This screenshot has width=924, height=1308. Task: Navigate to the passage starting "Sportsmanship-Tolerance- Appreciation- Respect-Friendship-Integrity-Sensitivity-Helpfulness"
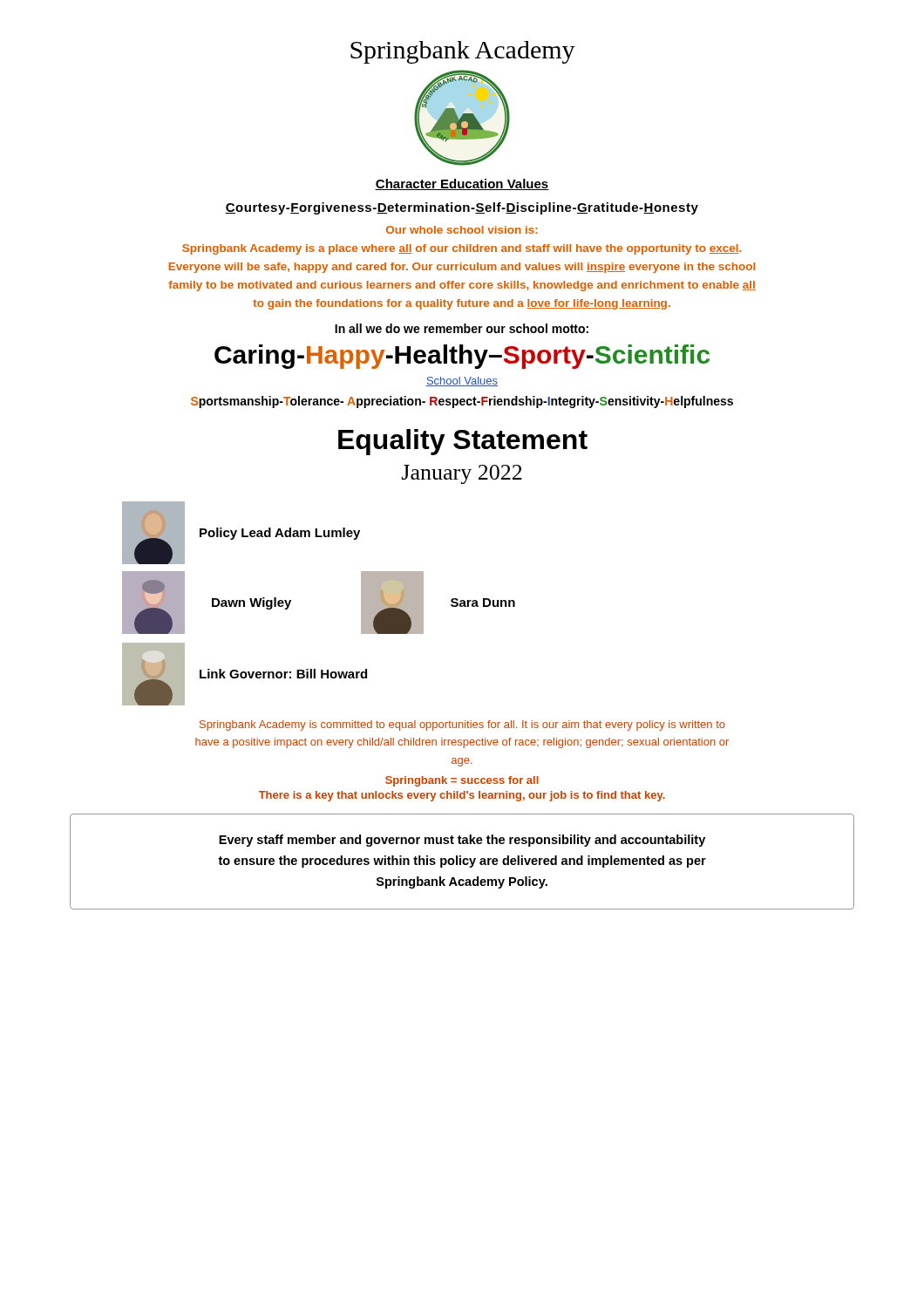pyautogui.click(x=462, y=401)
